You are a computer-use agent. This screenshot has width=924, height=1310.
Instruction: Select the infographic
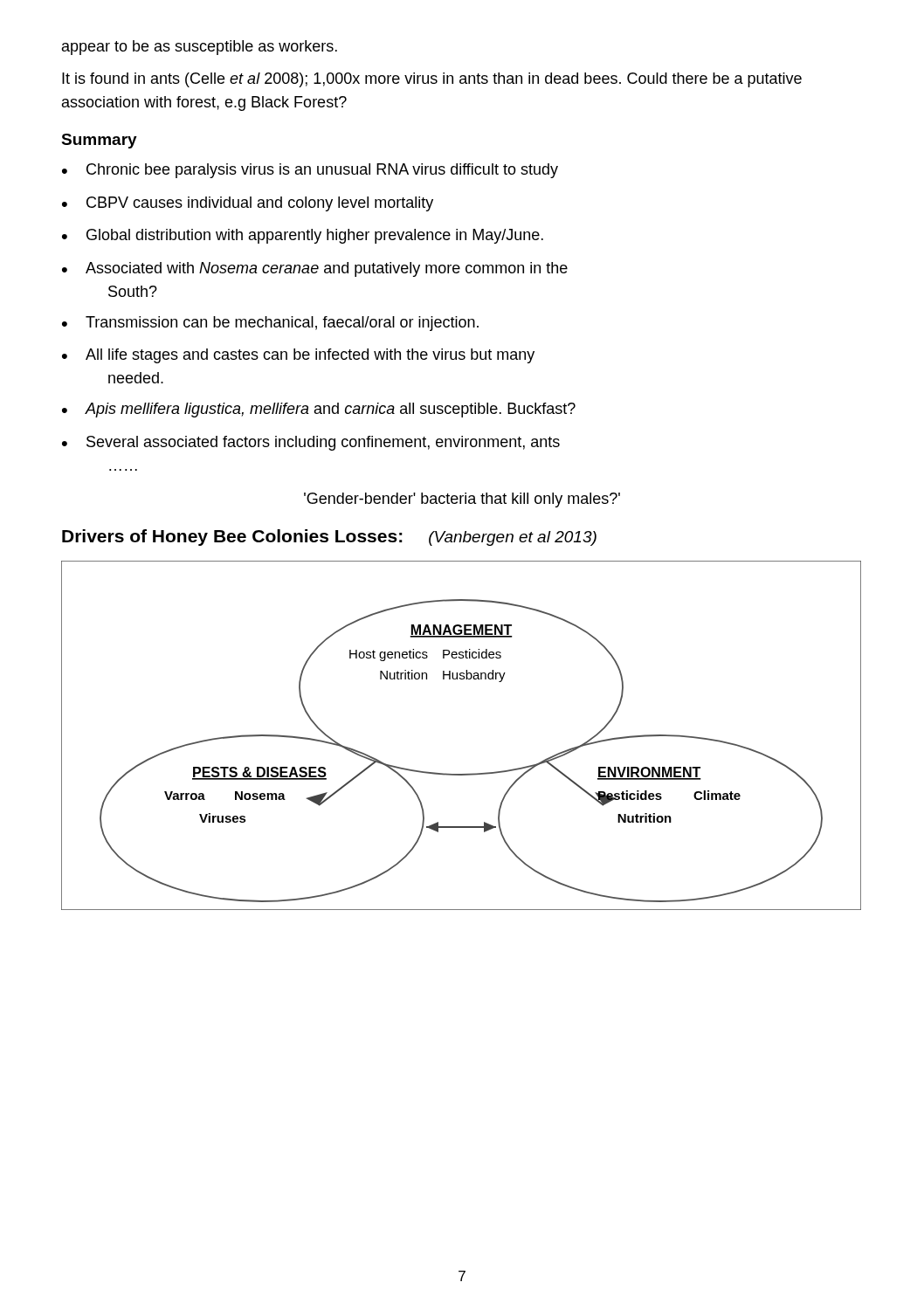coord(461,735)
